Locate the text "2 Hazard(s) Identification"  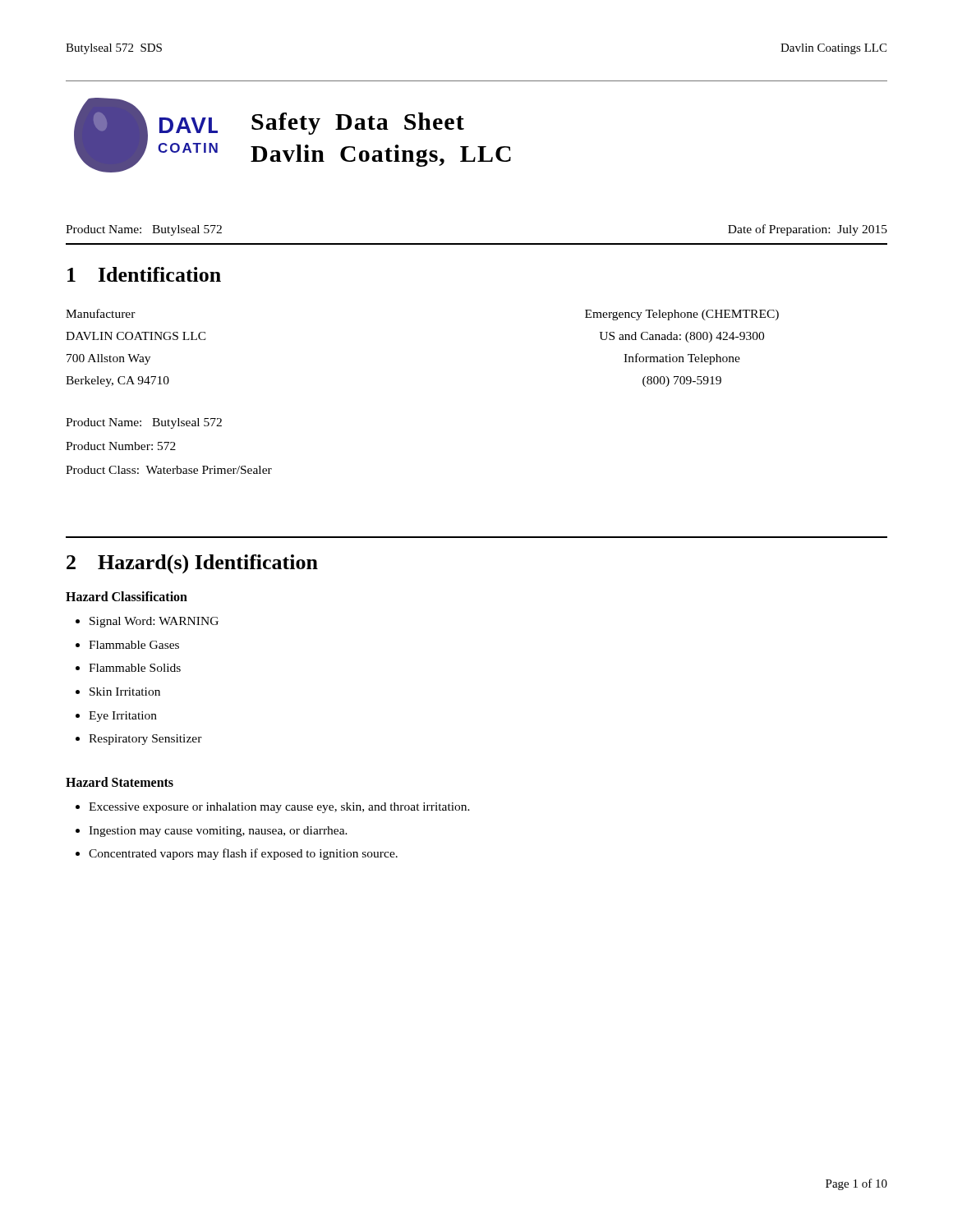[x=192, y=562]
